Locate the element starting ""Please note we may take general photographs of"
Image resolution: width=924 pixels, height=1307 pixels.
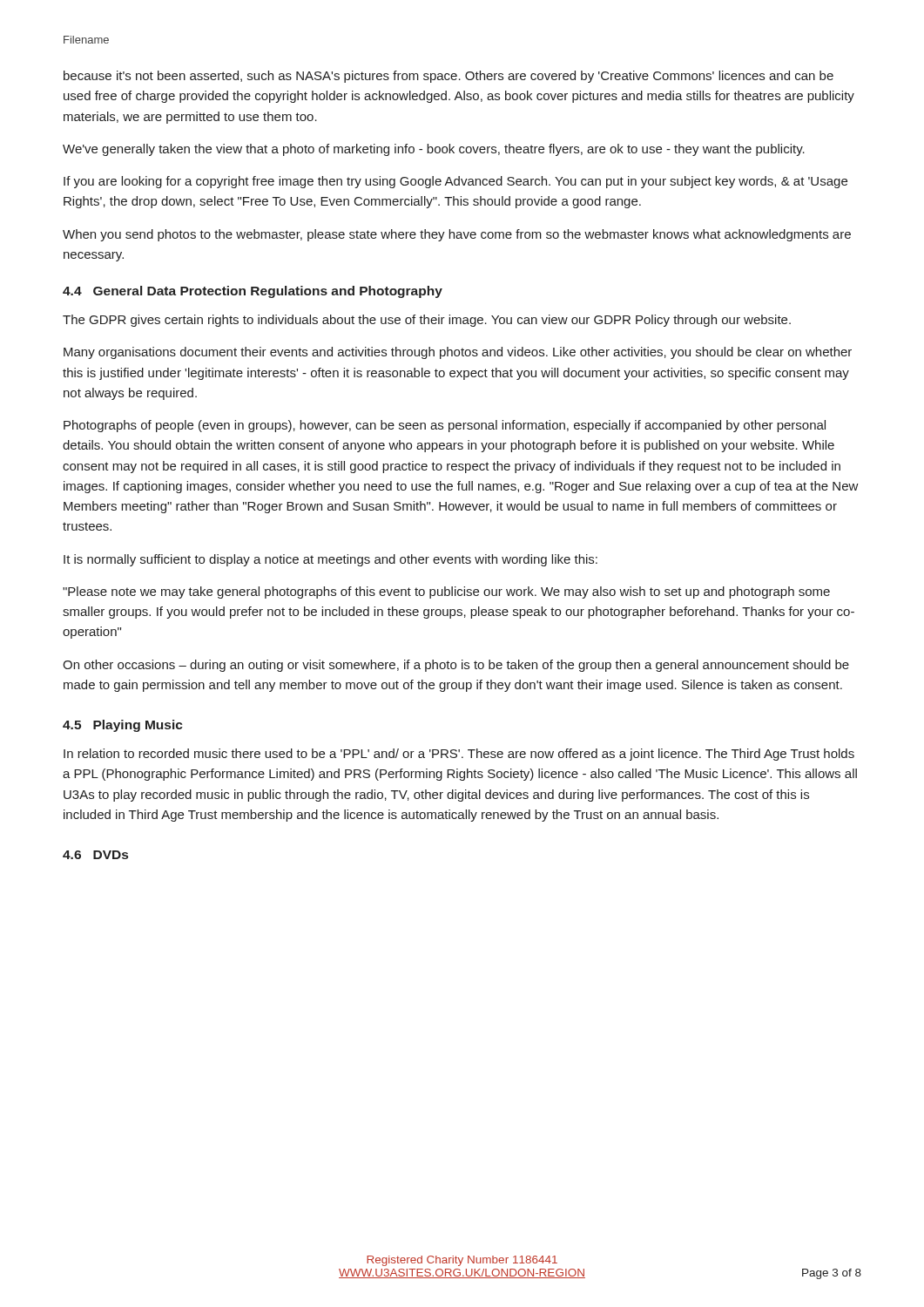click(459, 611)
